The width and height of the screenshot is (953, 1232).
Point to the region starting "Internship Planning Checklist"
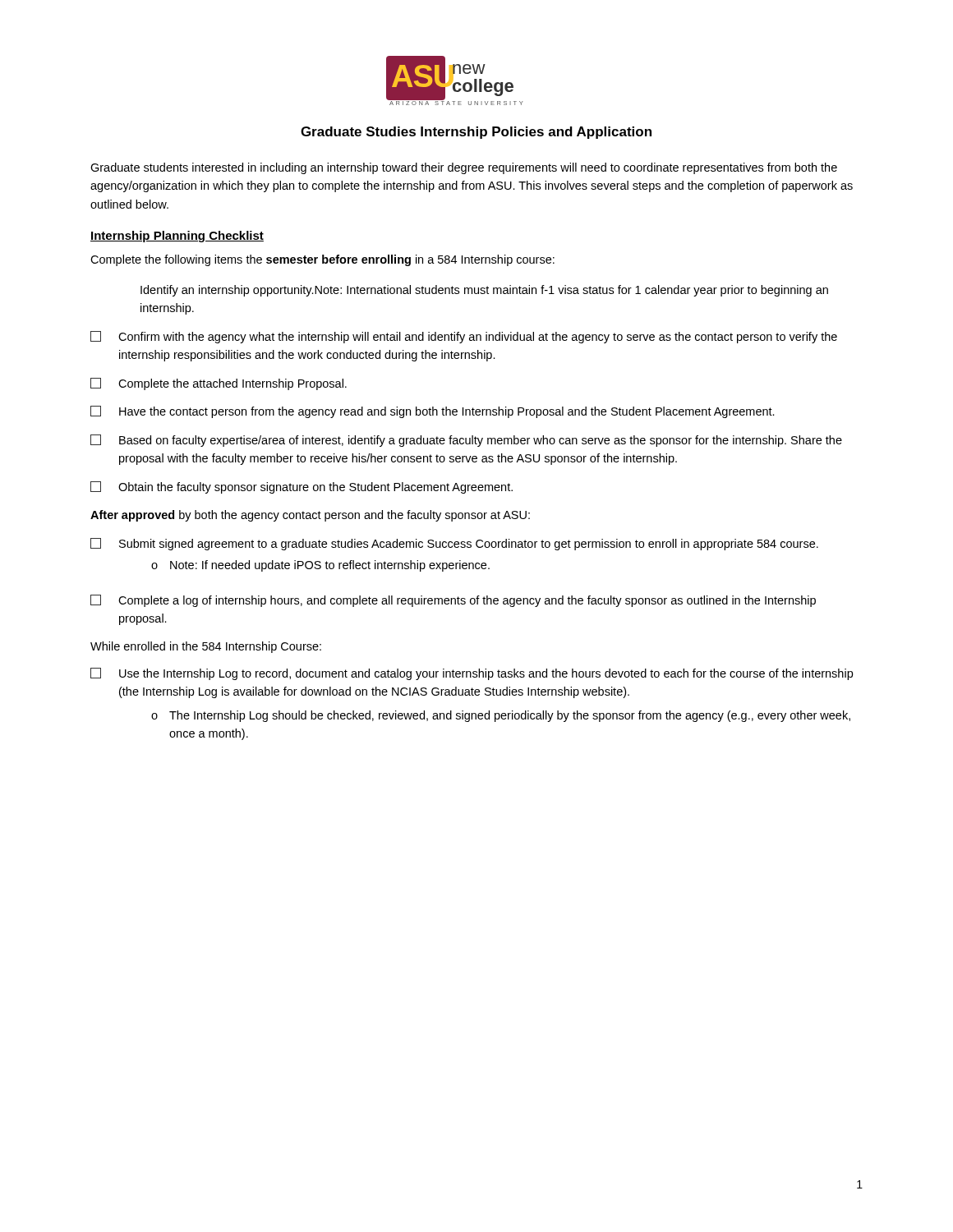177,236
